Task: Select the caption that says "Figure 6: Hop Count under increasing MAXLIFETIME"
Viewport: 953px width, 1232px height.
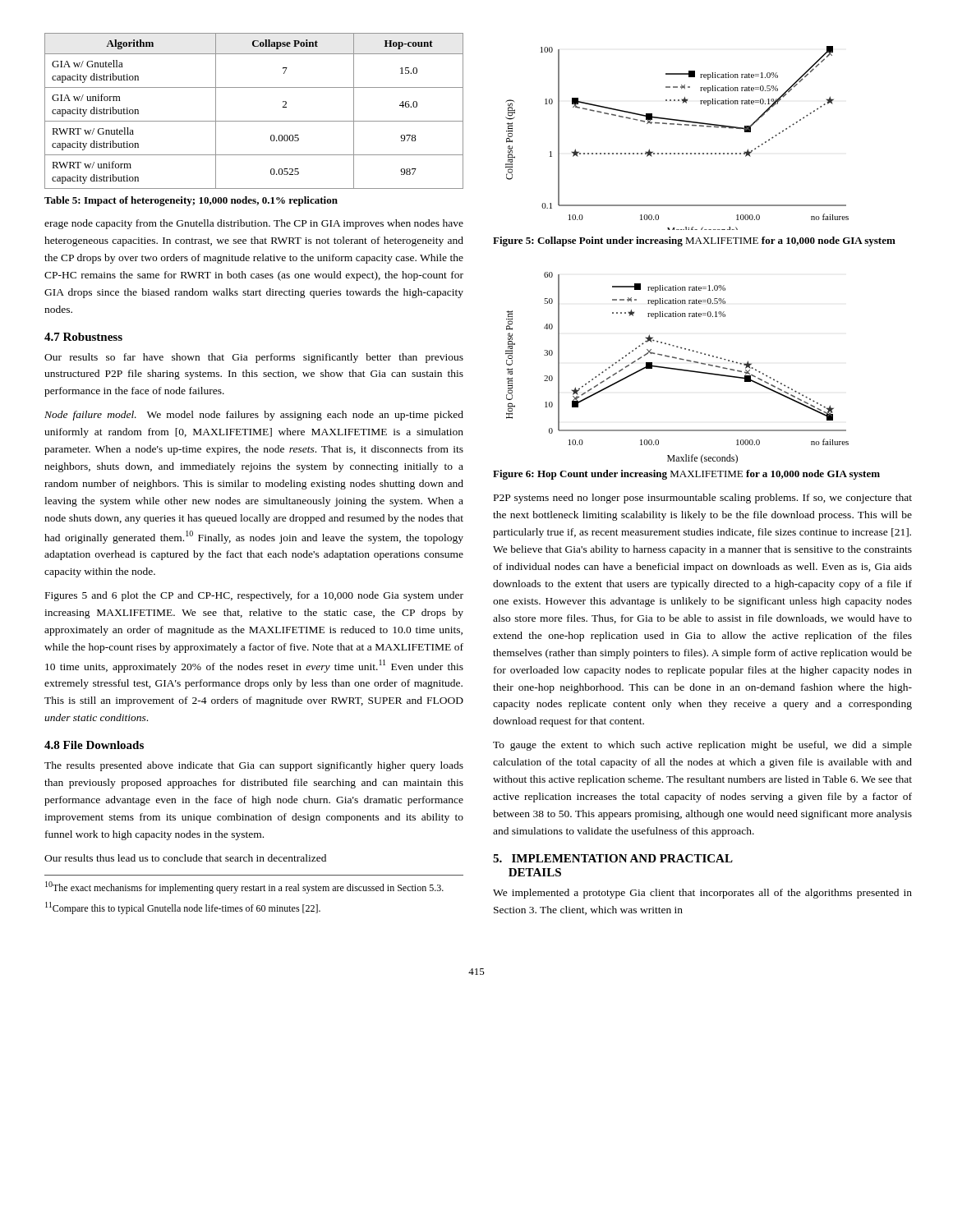Action: tap(686, 474)
